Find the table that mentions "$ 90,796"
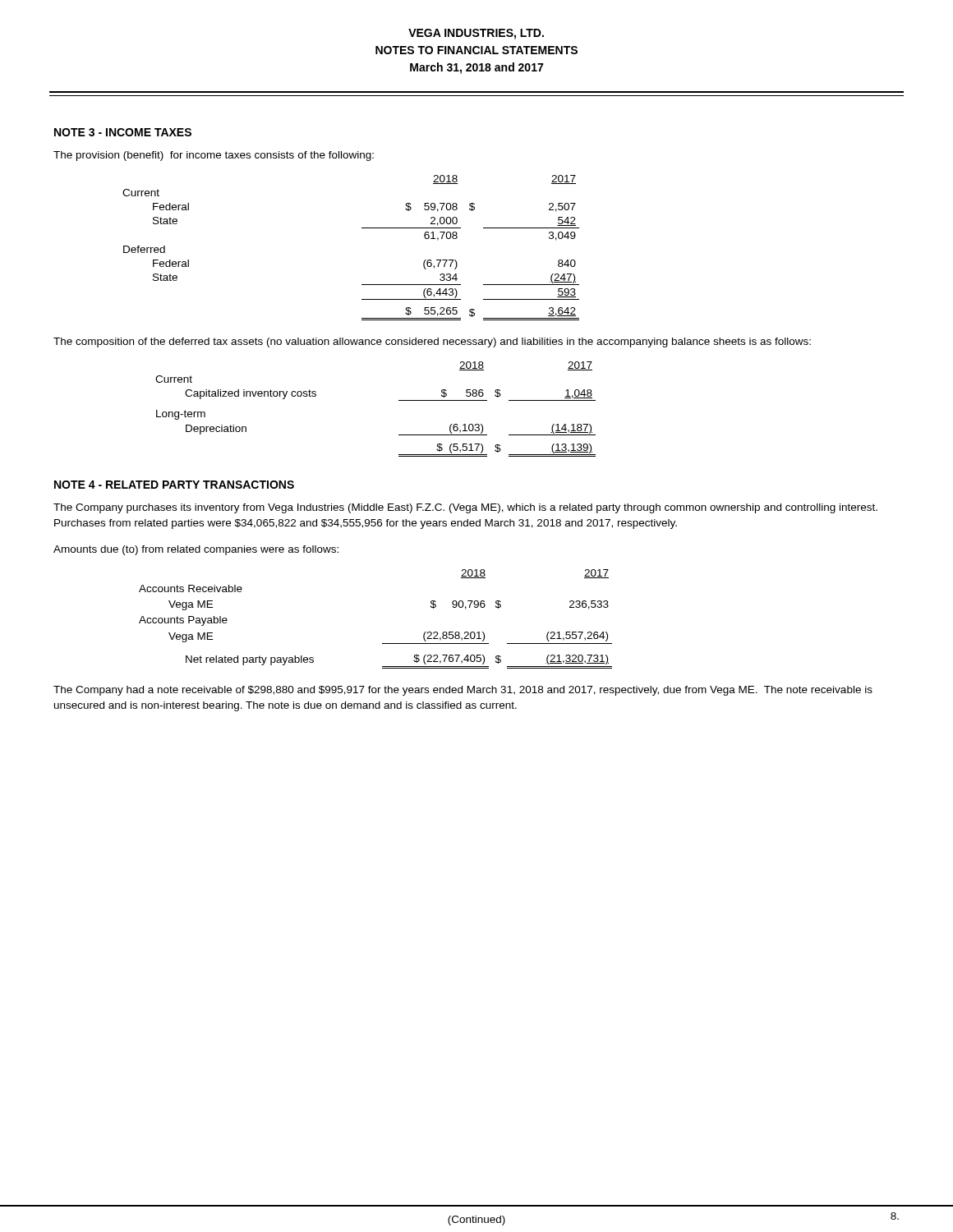This screenshot has width=953, height=1232. [x=476, y=617]
